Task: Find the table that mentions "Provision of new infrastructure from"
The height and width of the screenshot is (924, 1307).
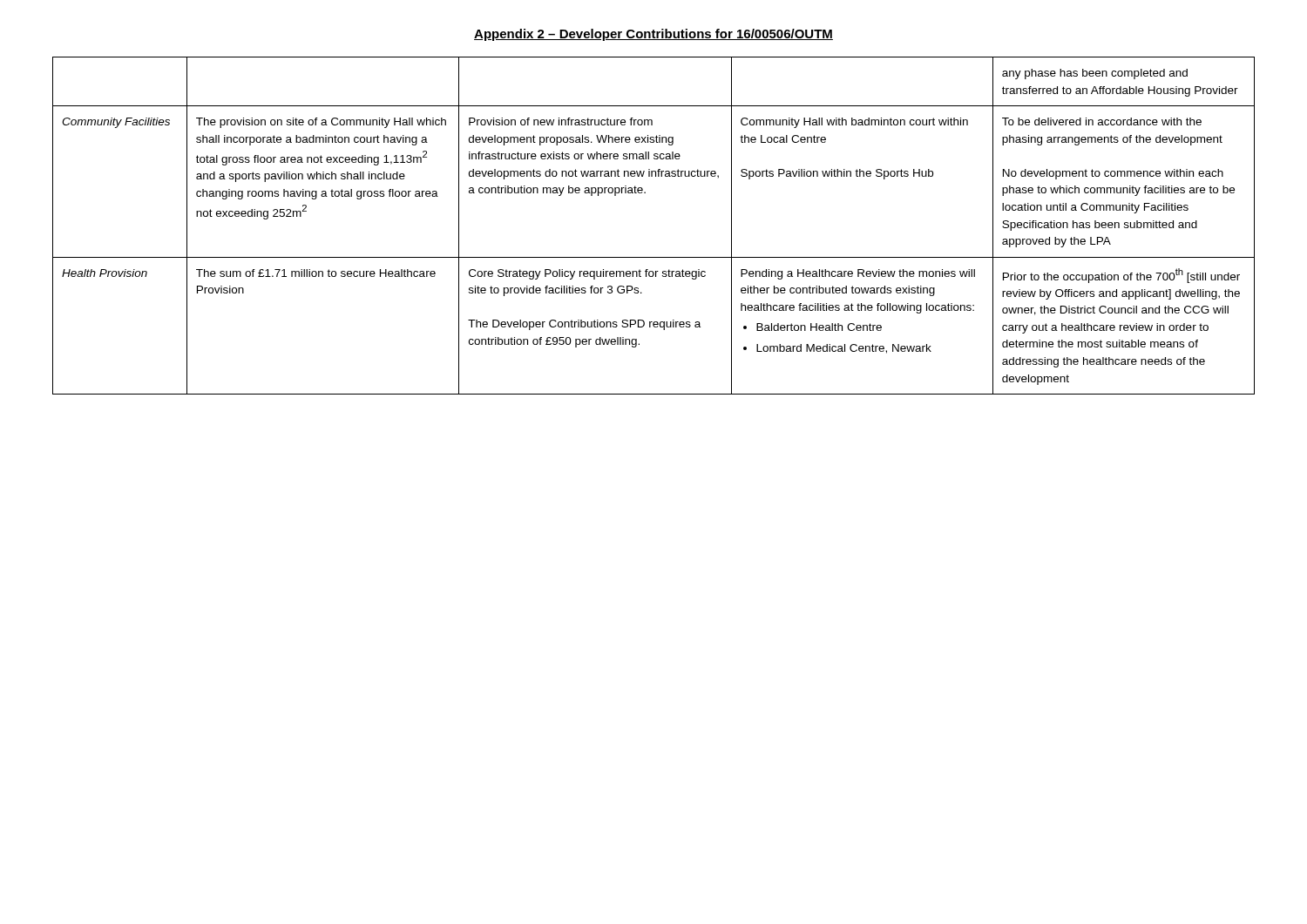Action: click(654, 226)
